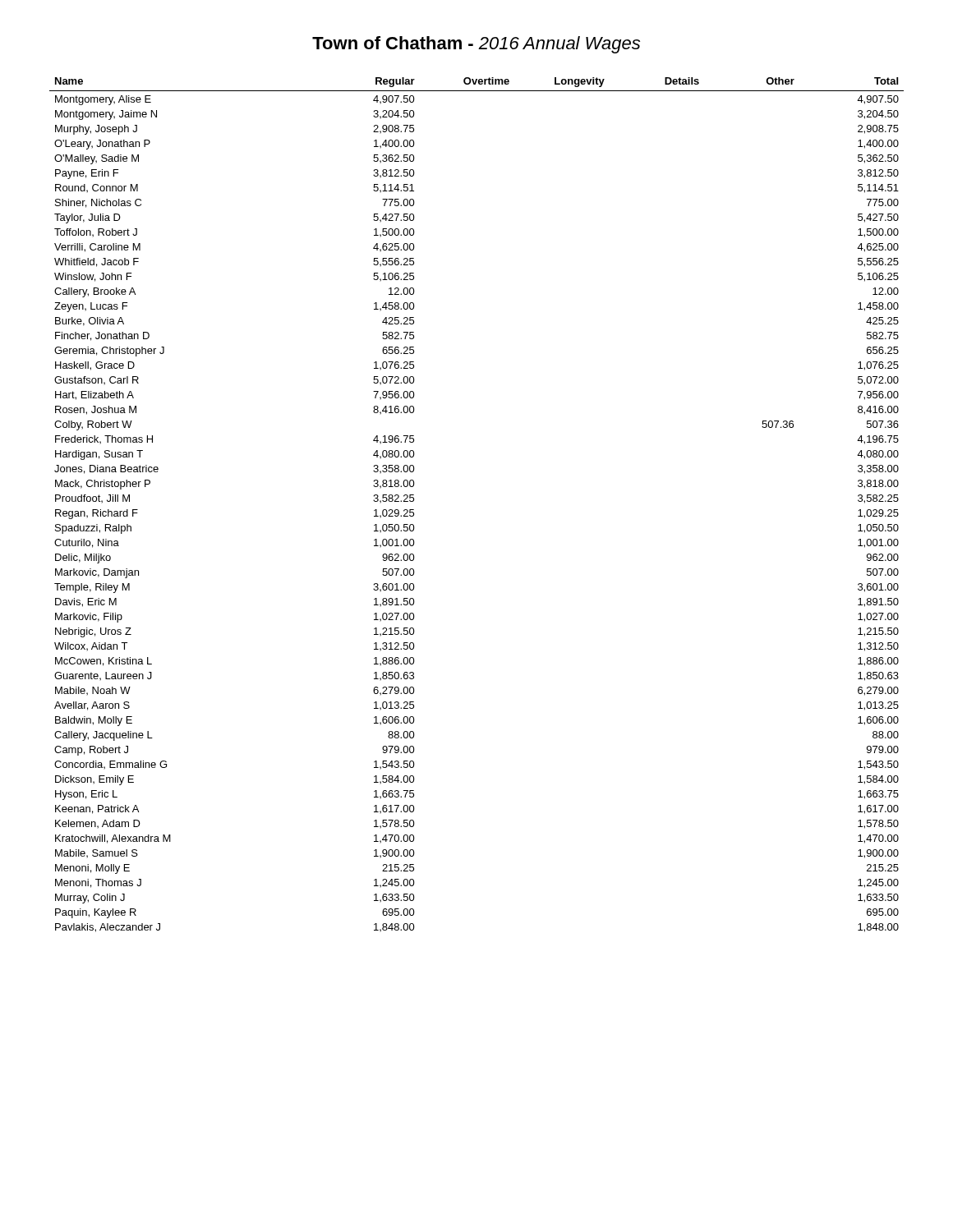
Task: Locate a table
Action: tap(476, 503)
